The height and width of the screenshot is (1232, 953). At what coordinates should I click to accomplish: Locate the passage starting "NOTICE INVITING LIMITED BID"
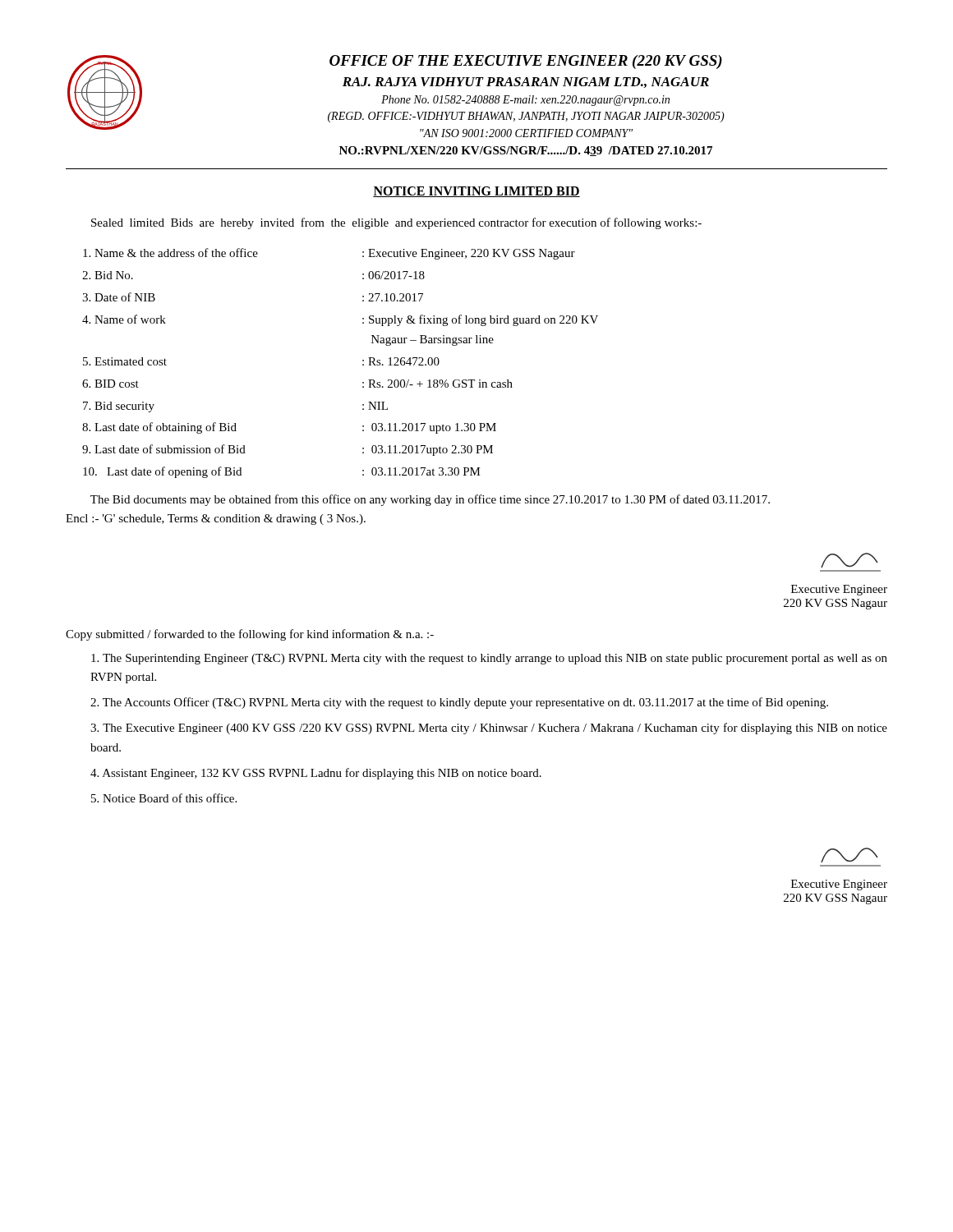tap(476, 191)
